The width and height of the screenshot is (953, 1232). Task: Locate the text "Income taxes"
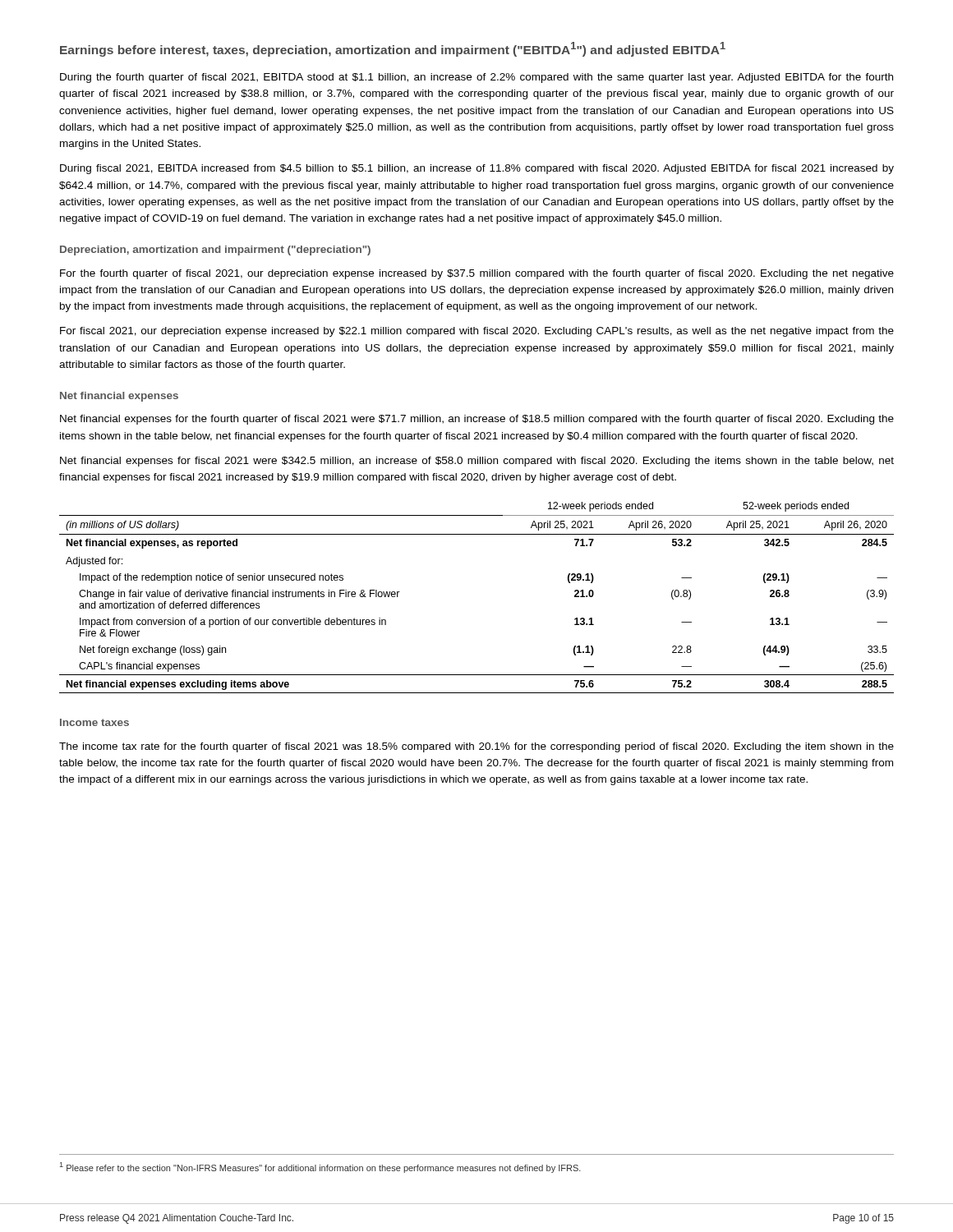click(x=94, y=723)
